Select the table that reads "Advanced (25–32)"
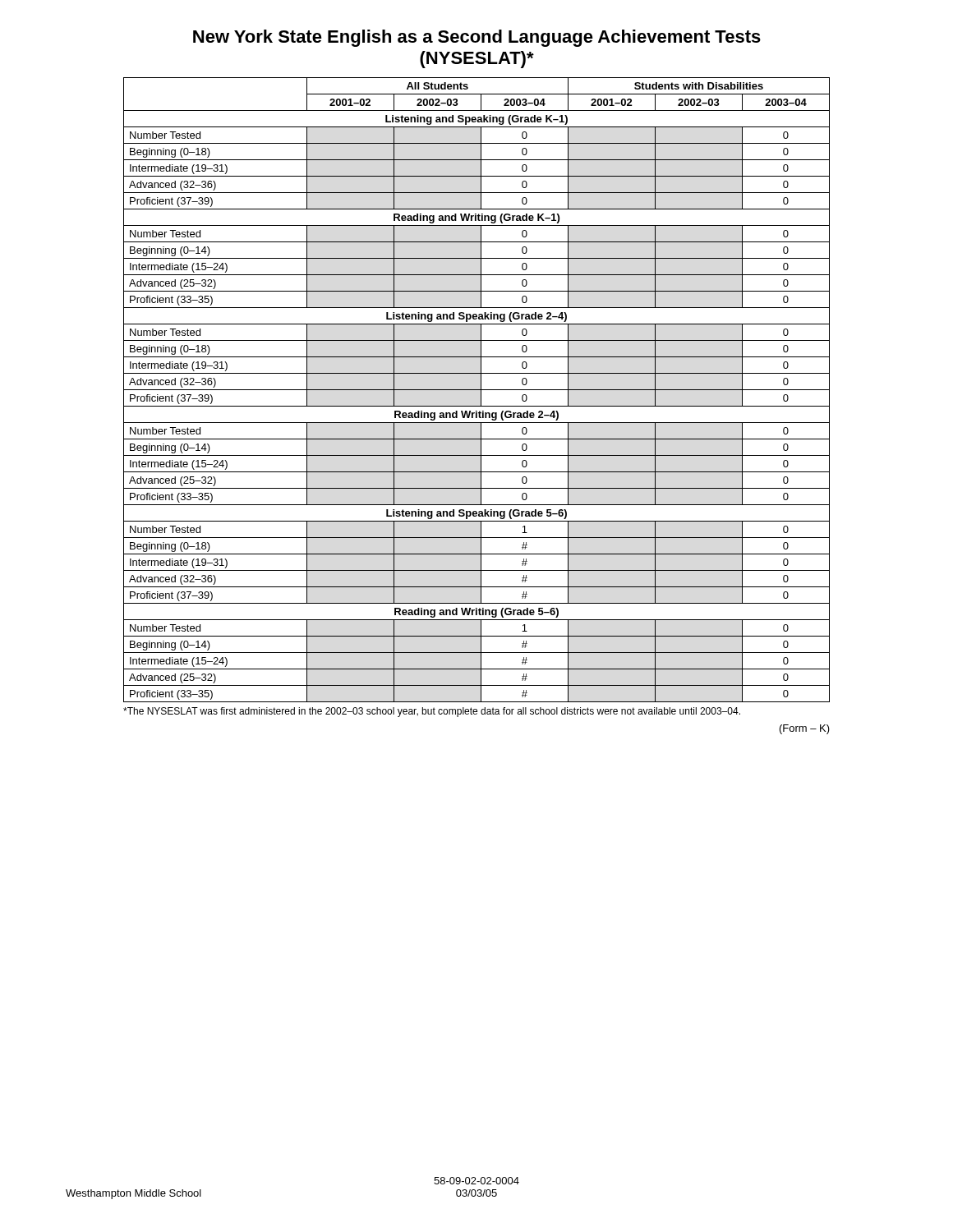 point(476,390)
